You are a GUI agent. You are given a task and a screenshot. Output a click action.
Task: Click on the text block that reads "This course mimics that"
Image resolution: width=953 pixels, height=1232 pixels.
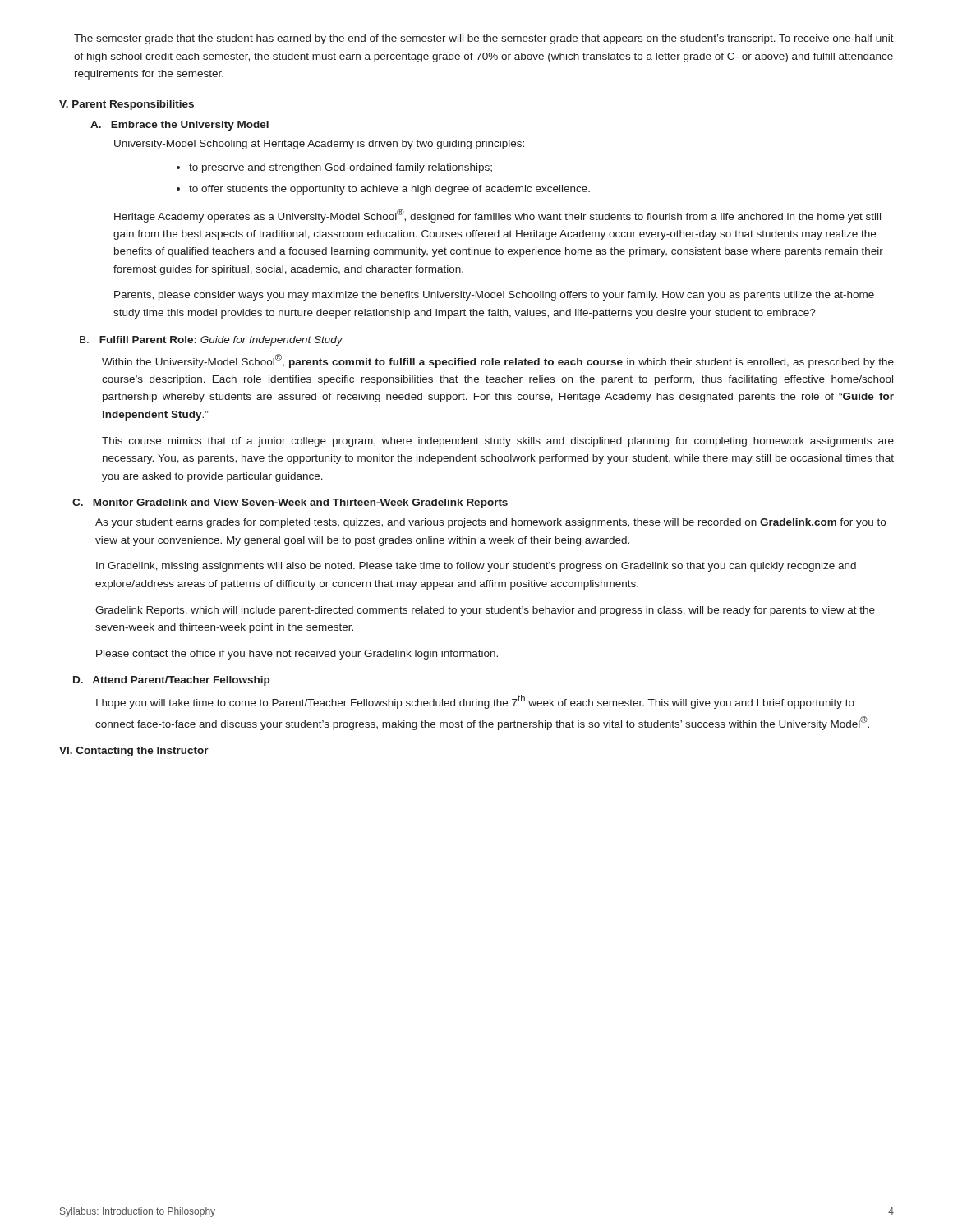498,458
